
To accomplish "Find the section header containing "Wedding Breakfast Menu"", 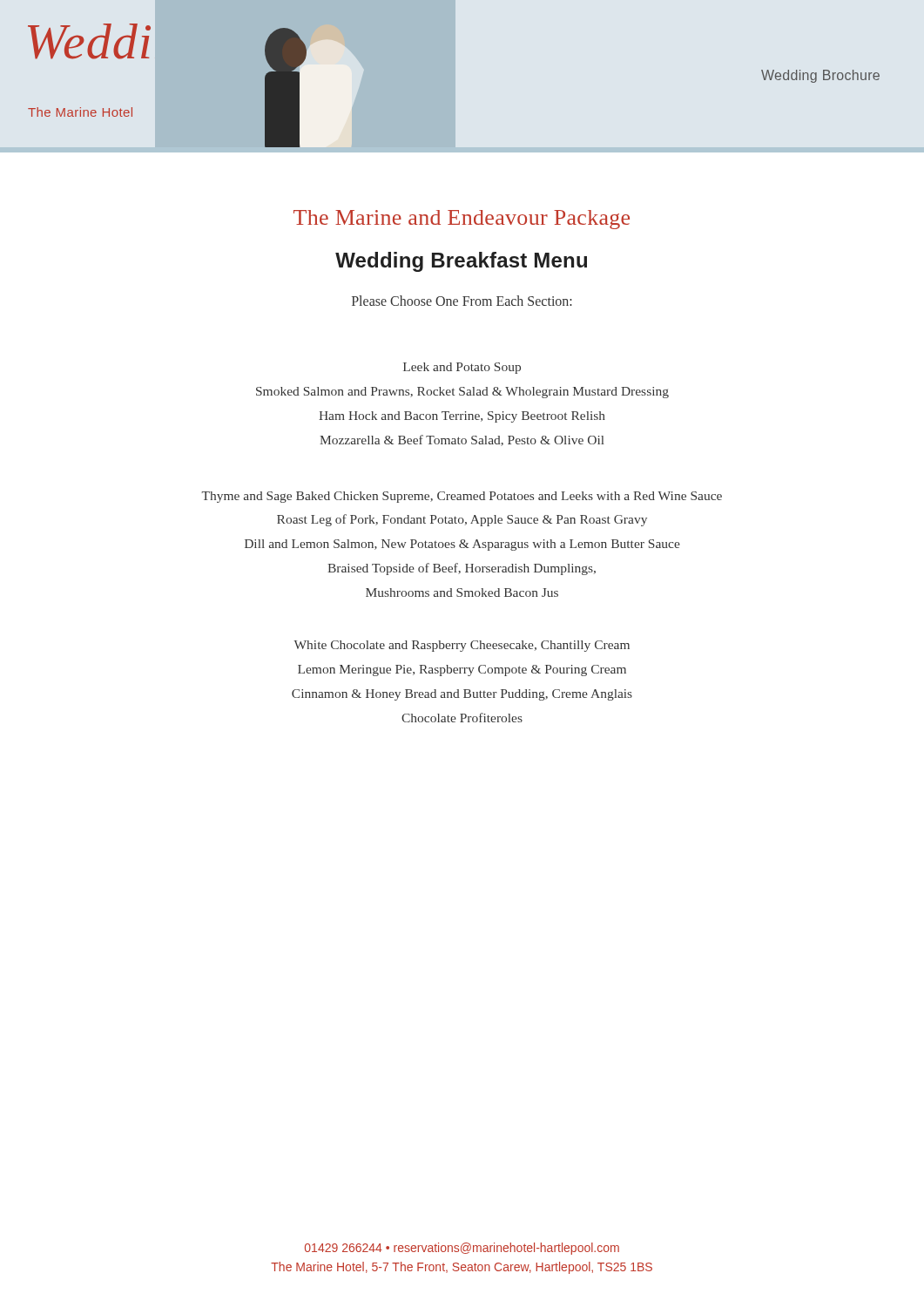I will point(462,260).
